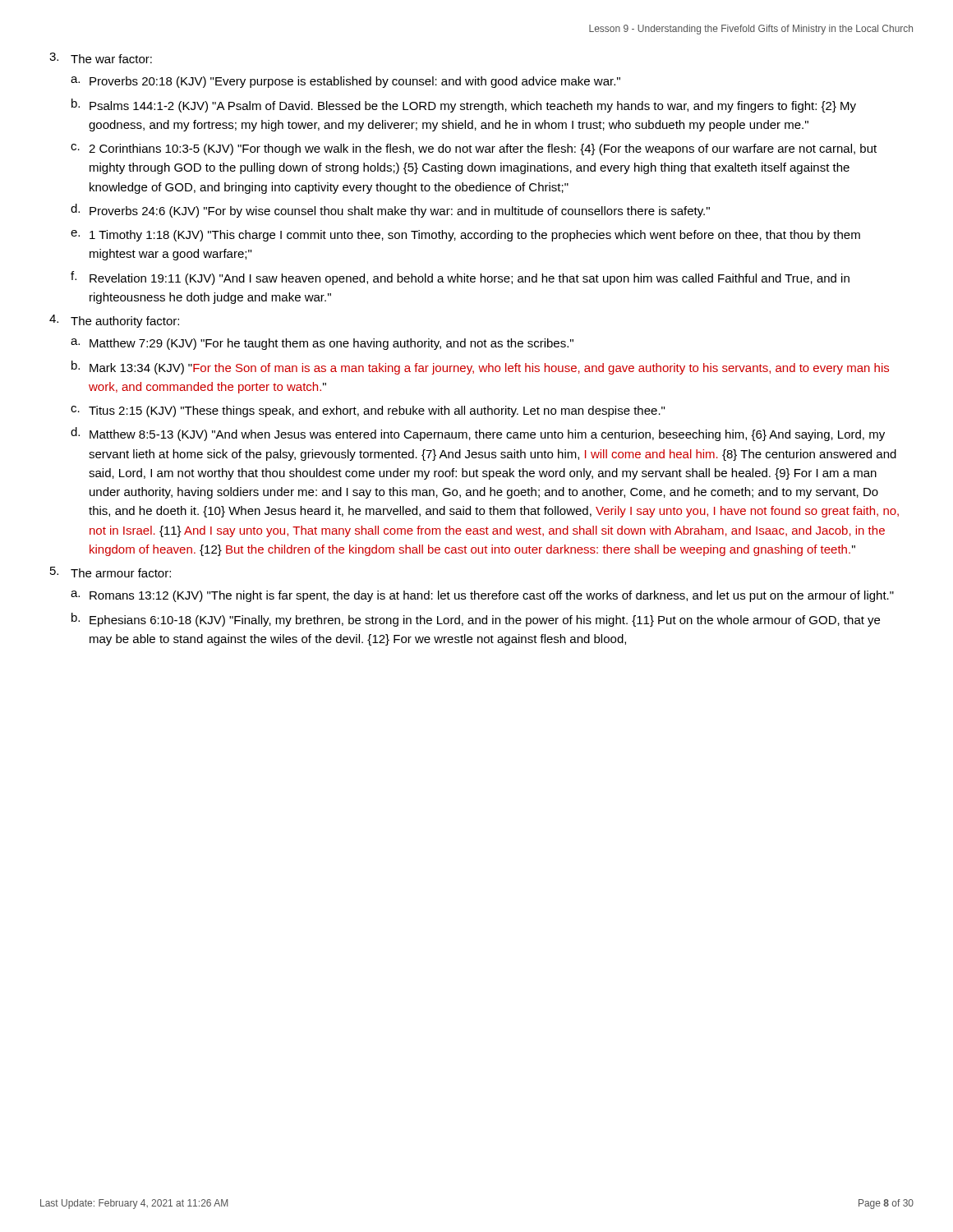Where is the passage that starts "a. Matthew 7:29 (KJV) "For he taught"?
This screenshot has width=953, height=1232.
point(487,343)
